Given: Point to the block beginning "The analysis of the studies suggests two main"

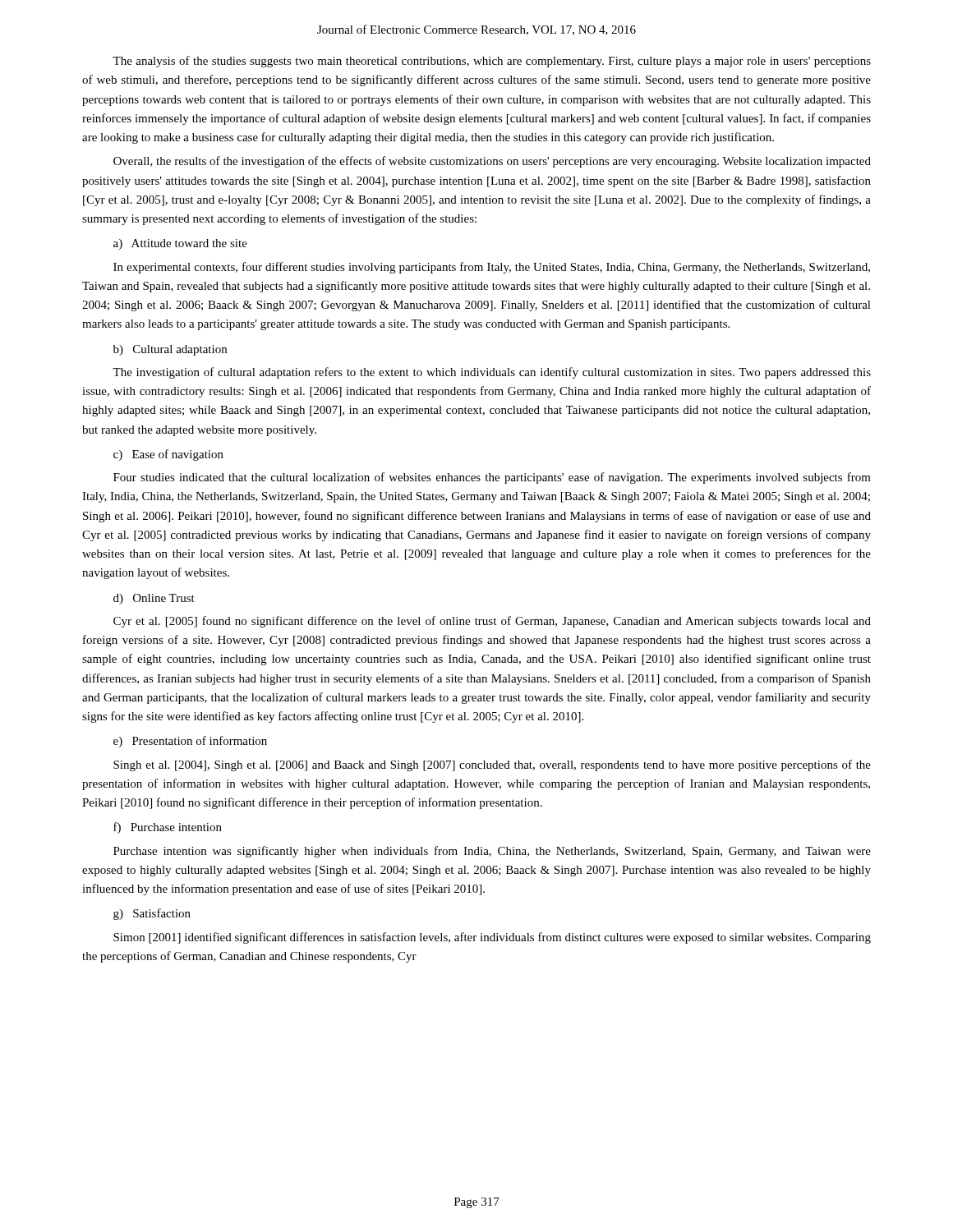Looking at the screenshot, I should [x=476, y=99].
